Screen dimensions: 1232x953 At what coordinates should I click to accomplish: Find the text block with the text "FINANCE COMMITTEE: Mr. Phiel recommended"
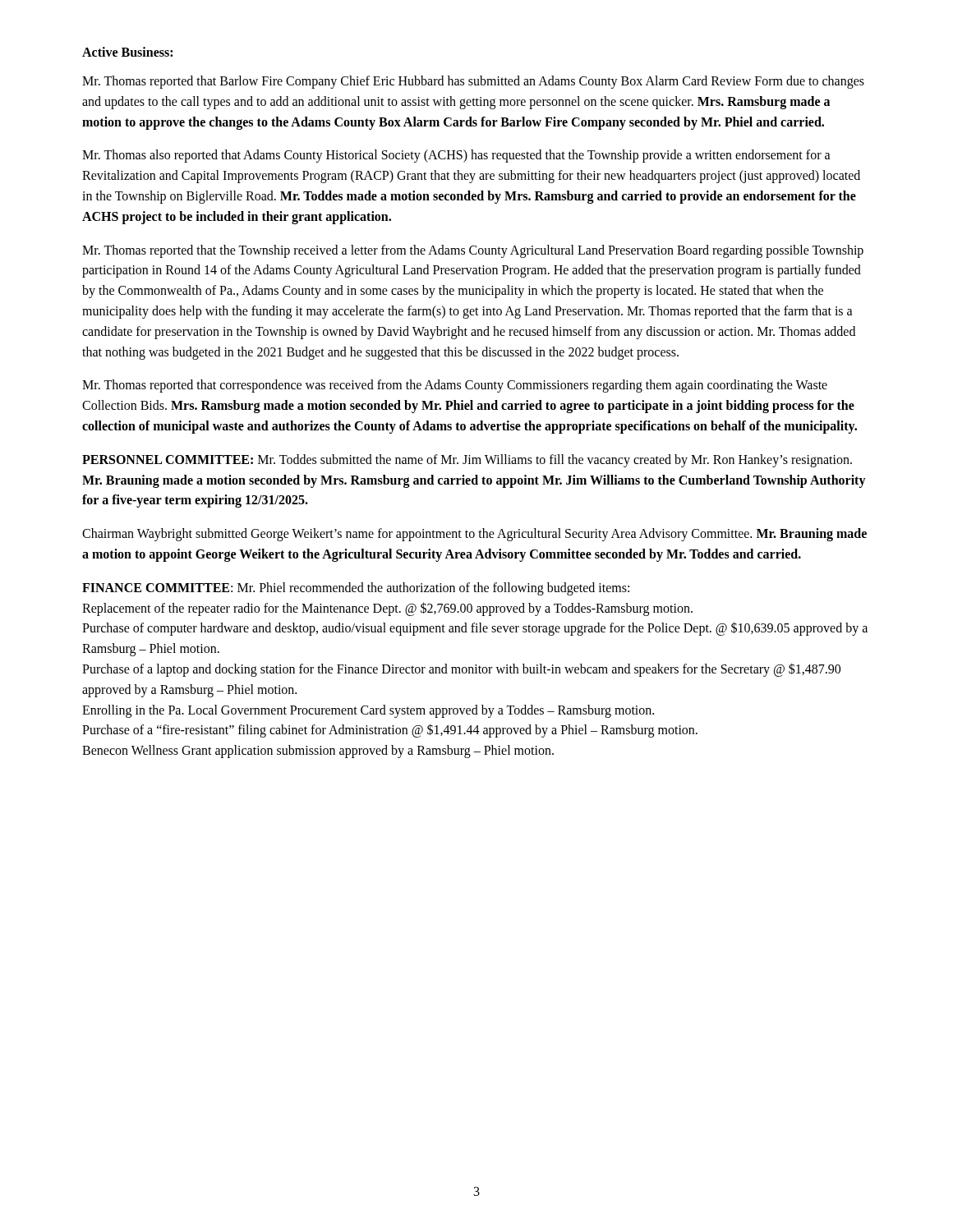pyautogui.click(x=475, y=669)
